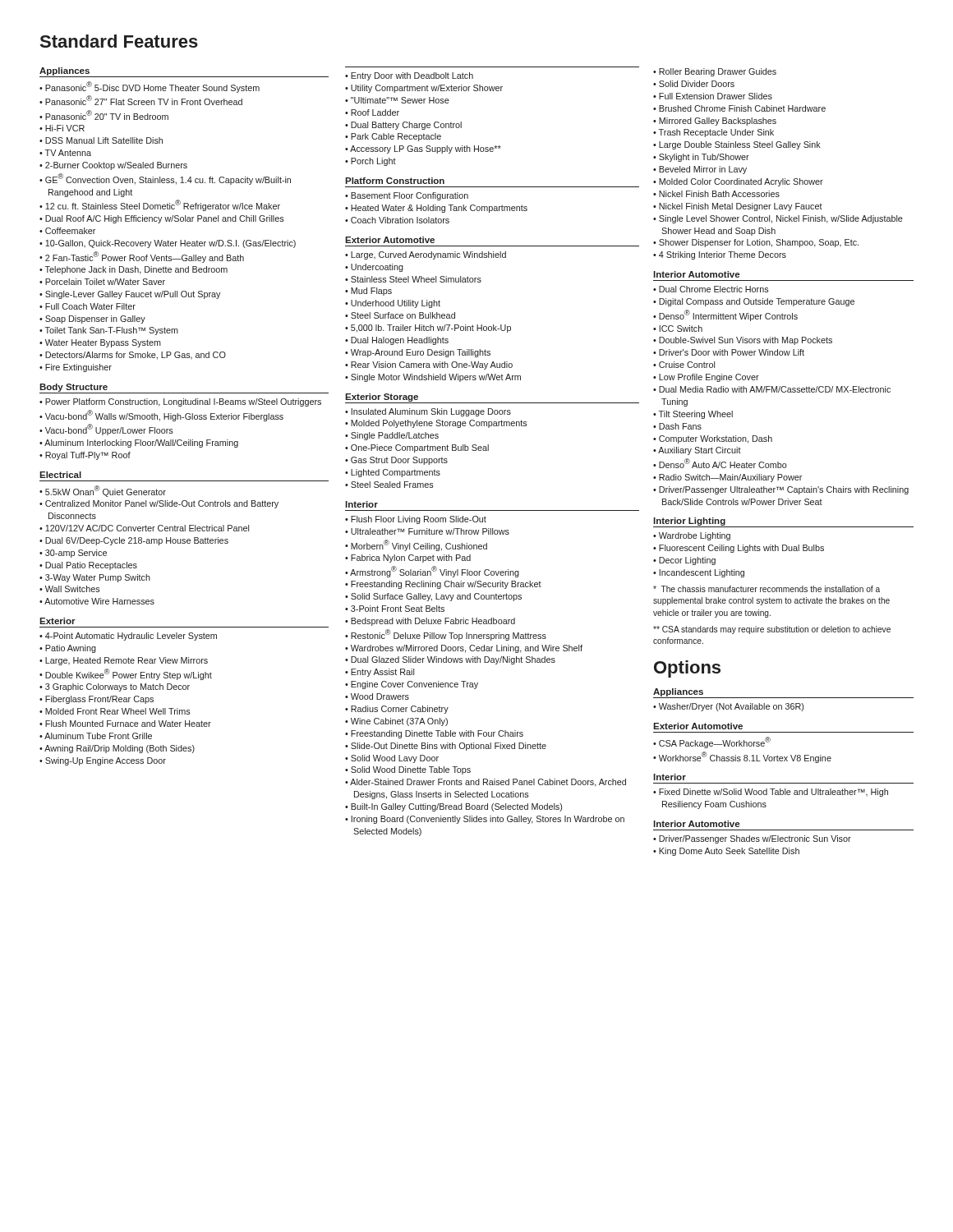Where does it say "Platform Construction"?
953x1232 pixels.
click(395, 181)
